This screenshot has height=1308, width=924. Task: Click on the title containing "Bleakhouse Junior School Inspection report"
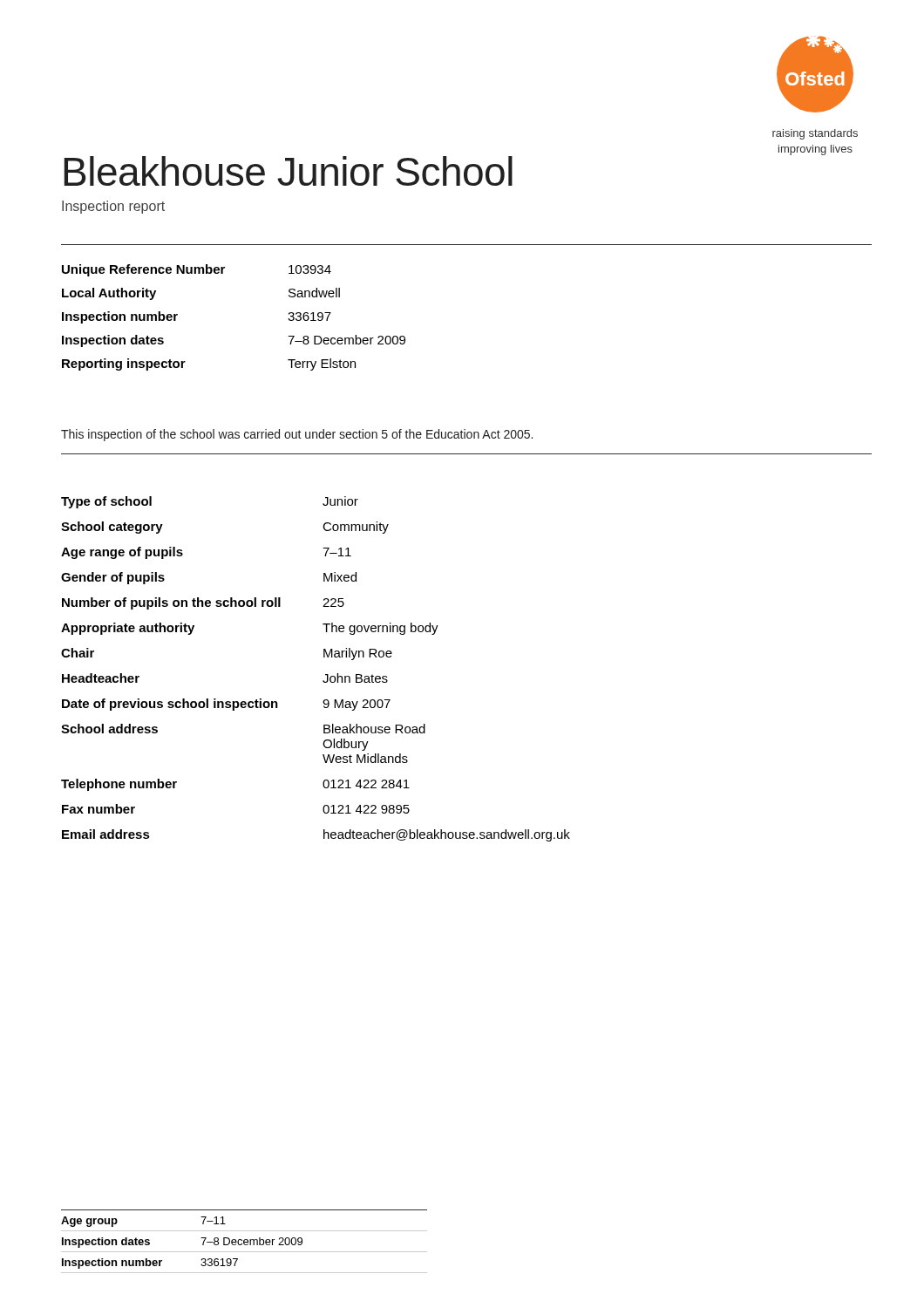tap(288, 181)
